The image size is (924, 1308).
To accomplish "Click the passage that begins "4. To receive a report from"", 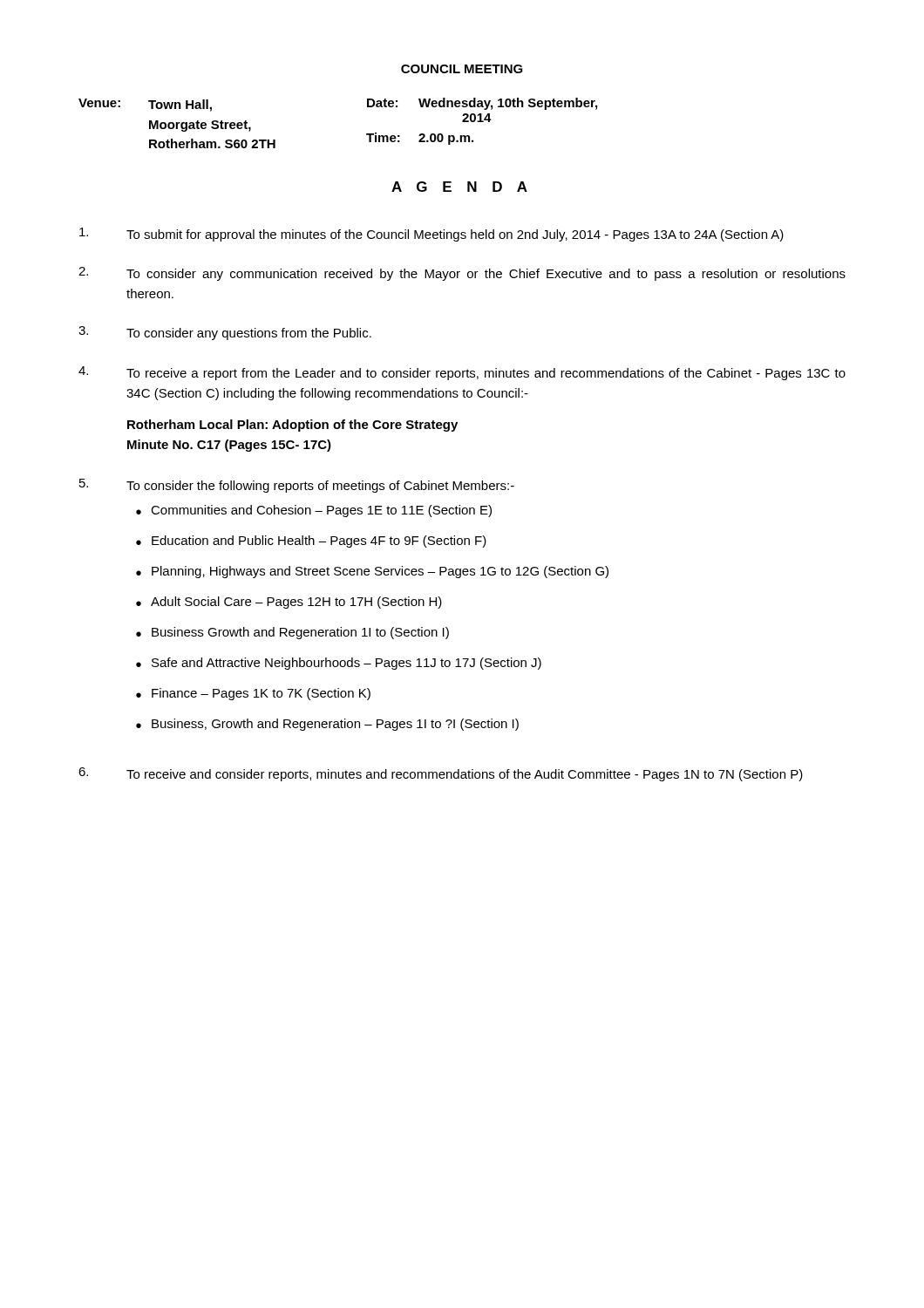I will tap(462, 373).
